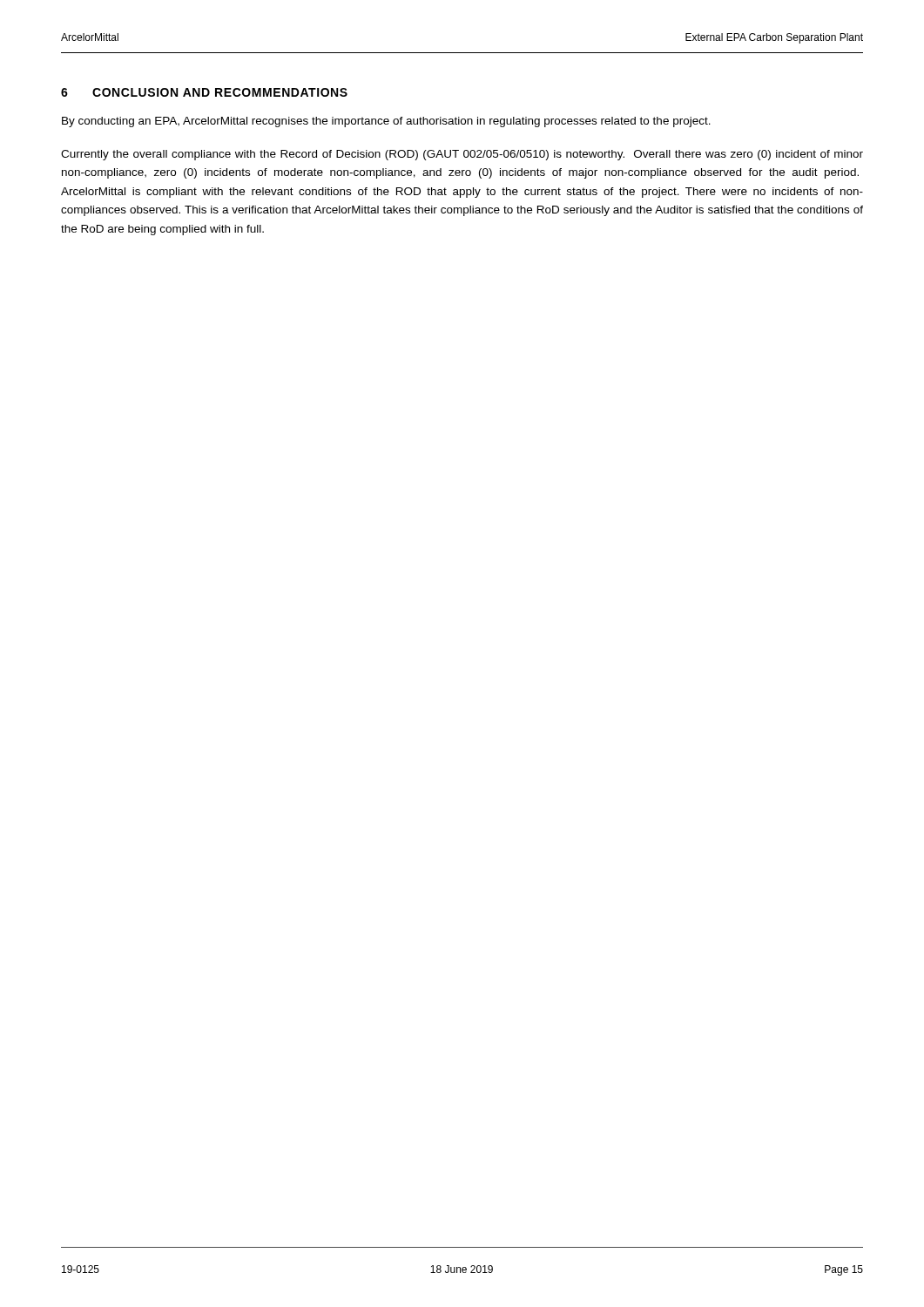
Task: Find the section header that says "6 CONCLUSION AND RECOMMENDATIONS"
Action: tap(205, 92)
